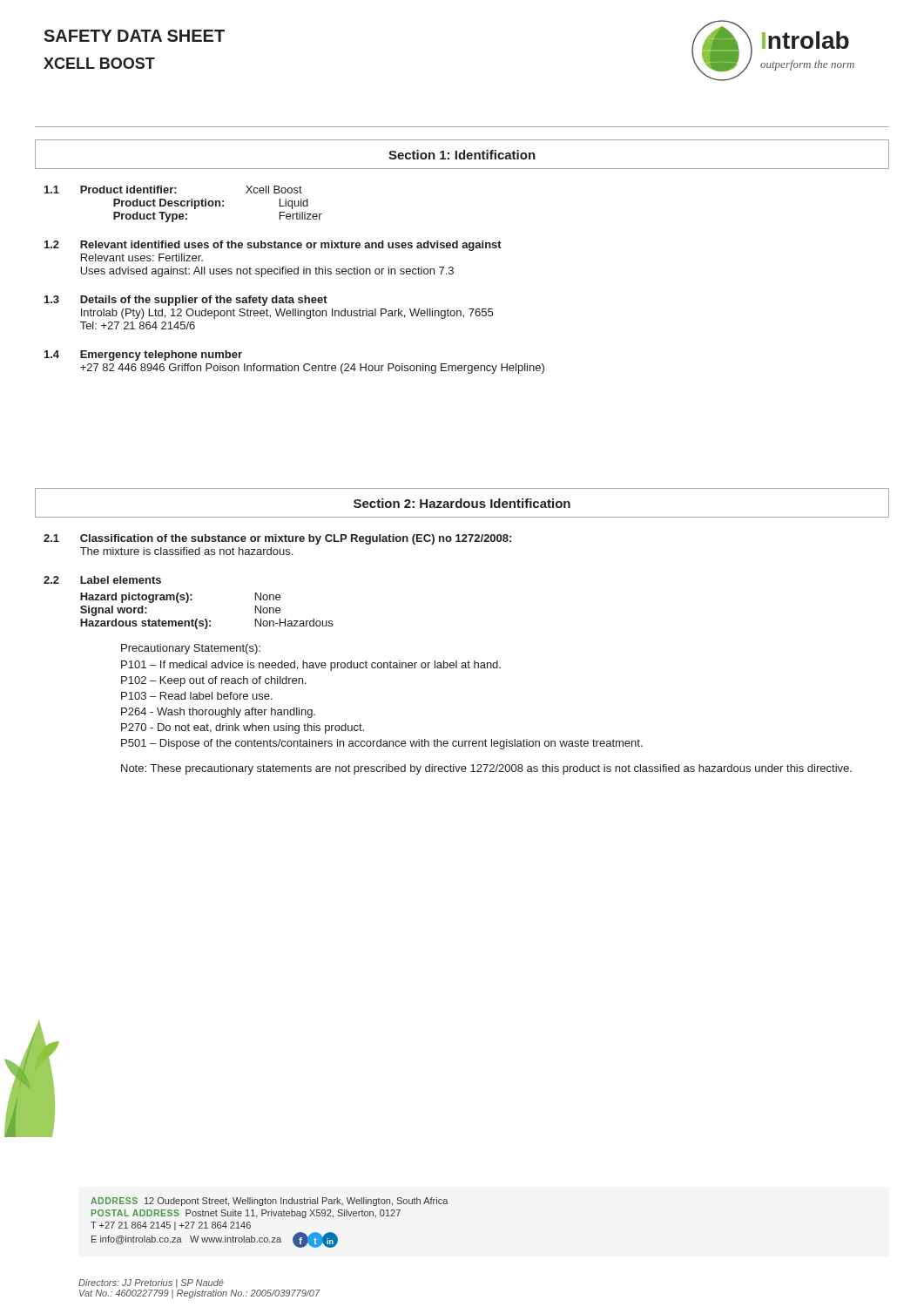Click on the text block that reads "1 Product identifier:Xcell Boost"
The height and width of the screenshot is (1307, 924).
pos(173,190)
